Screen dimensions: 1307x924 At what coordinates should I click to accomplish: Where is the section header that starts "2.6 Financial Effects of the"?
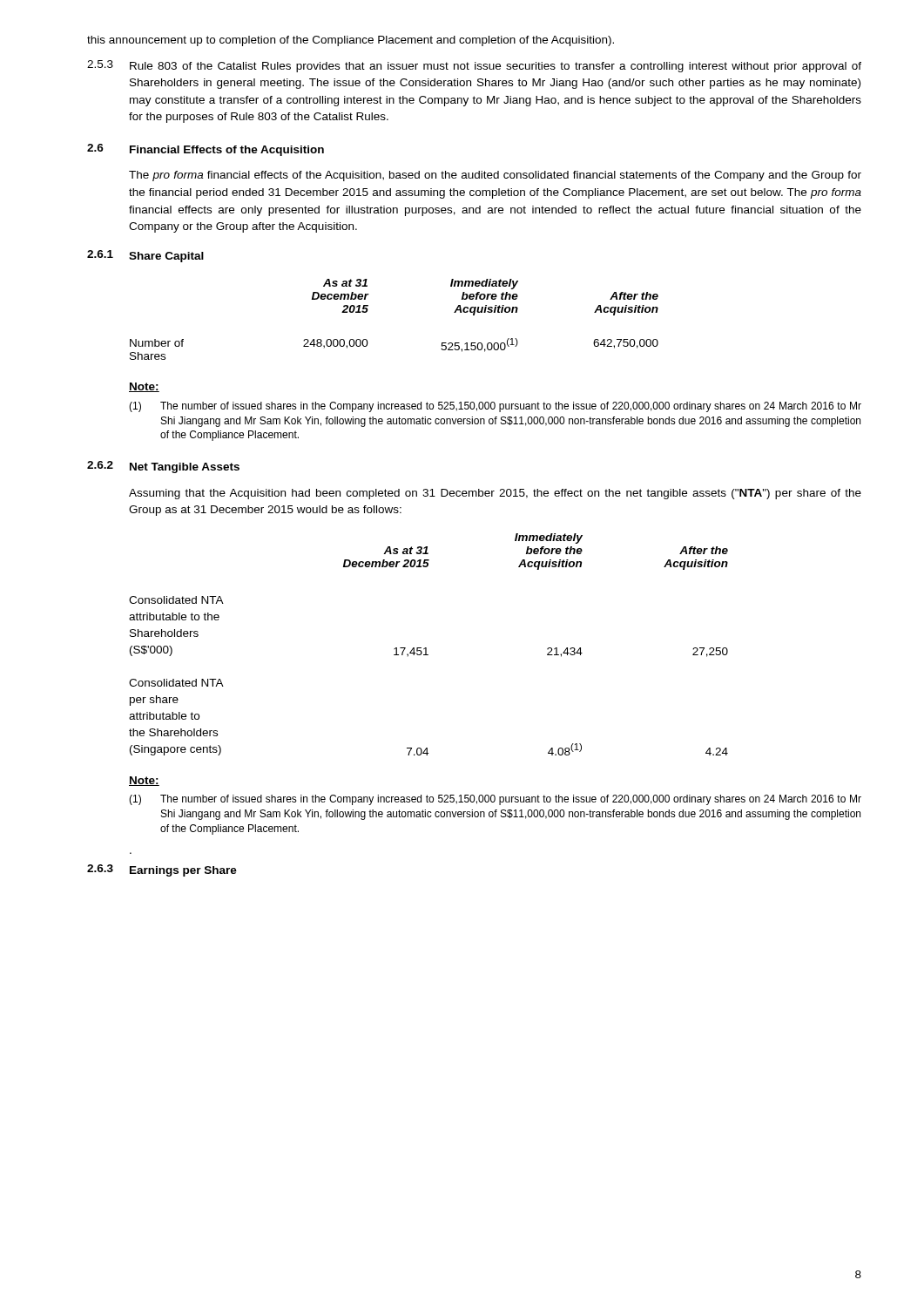coord(206,150)
